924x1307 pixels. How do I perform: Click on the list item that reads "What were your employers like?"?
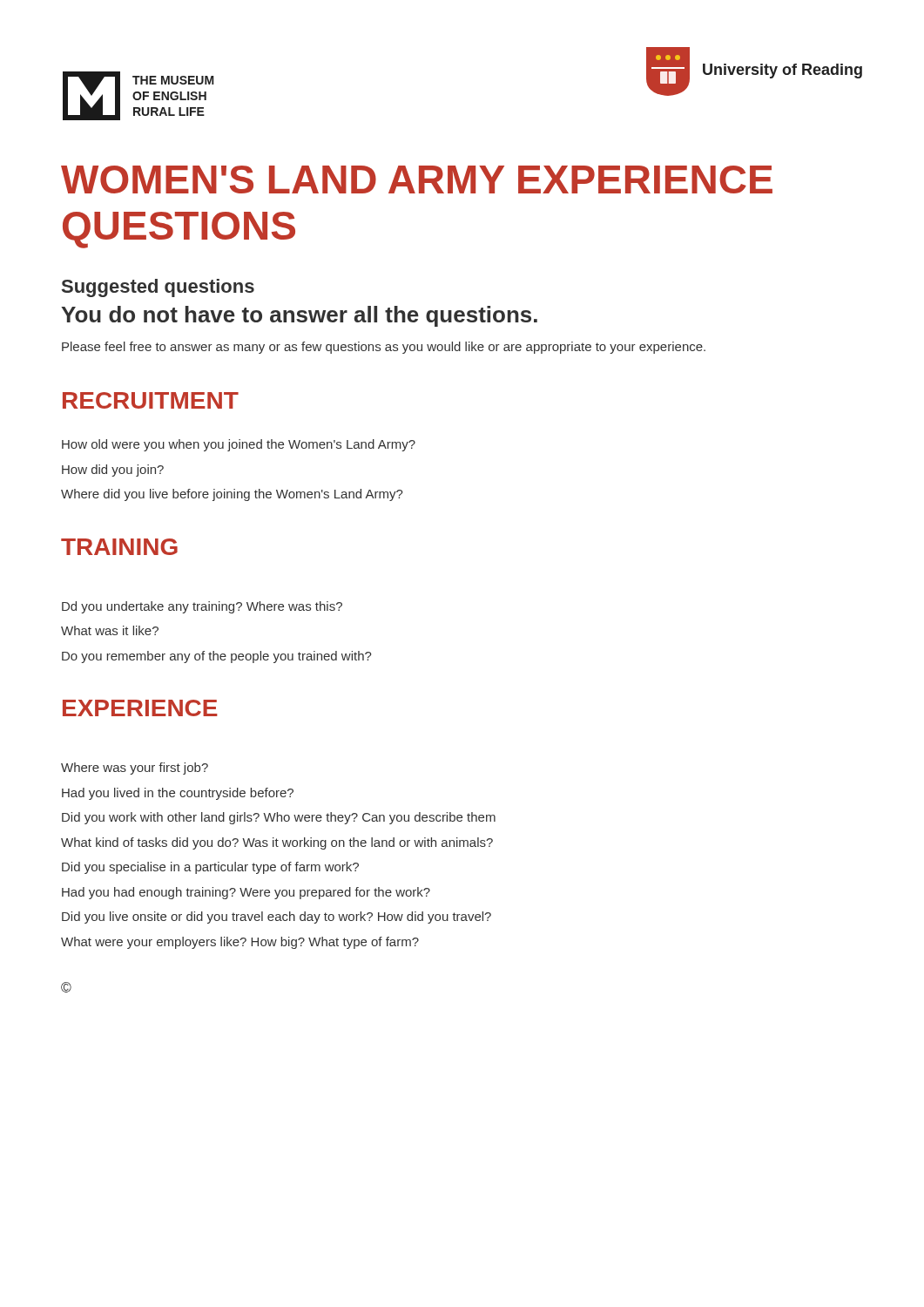pos(240,941)
